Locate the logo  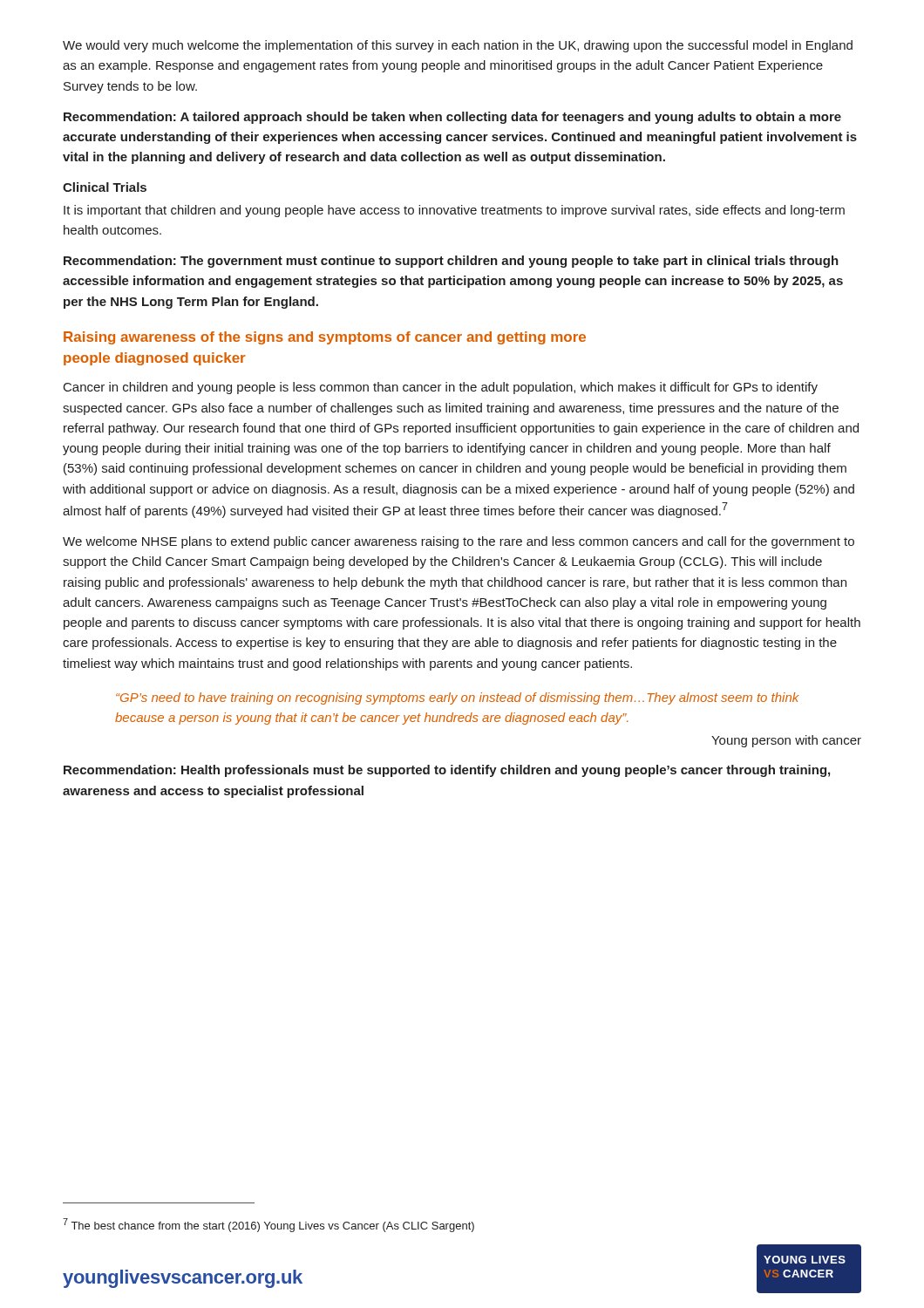(809, 1270)
